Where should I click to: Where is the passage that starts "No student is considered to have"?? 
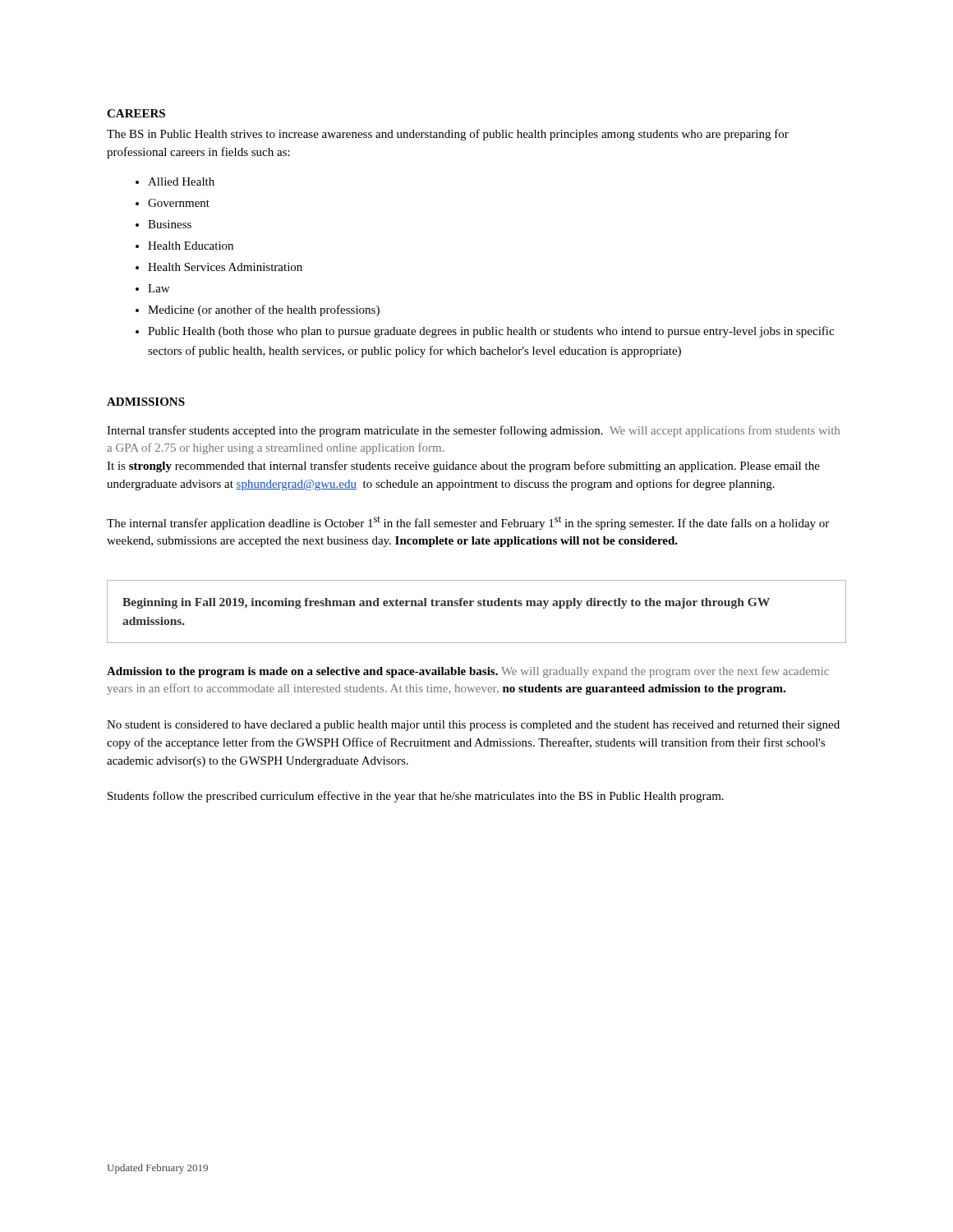473,742
